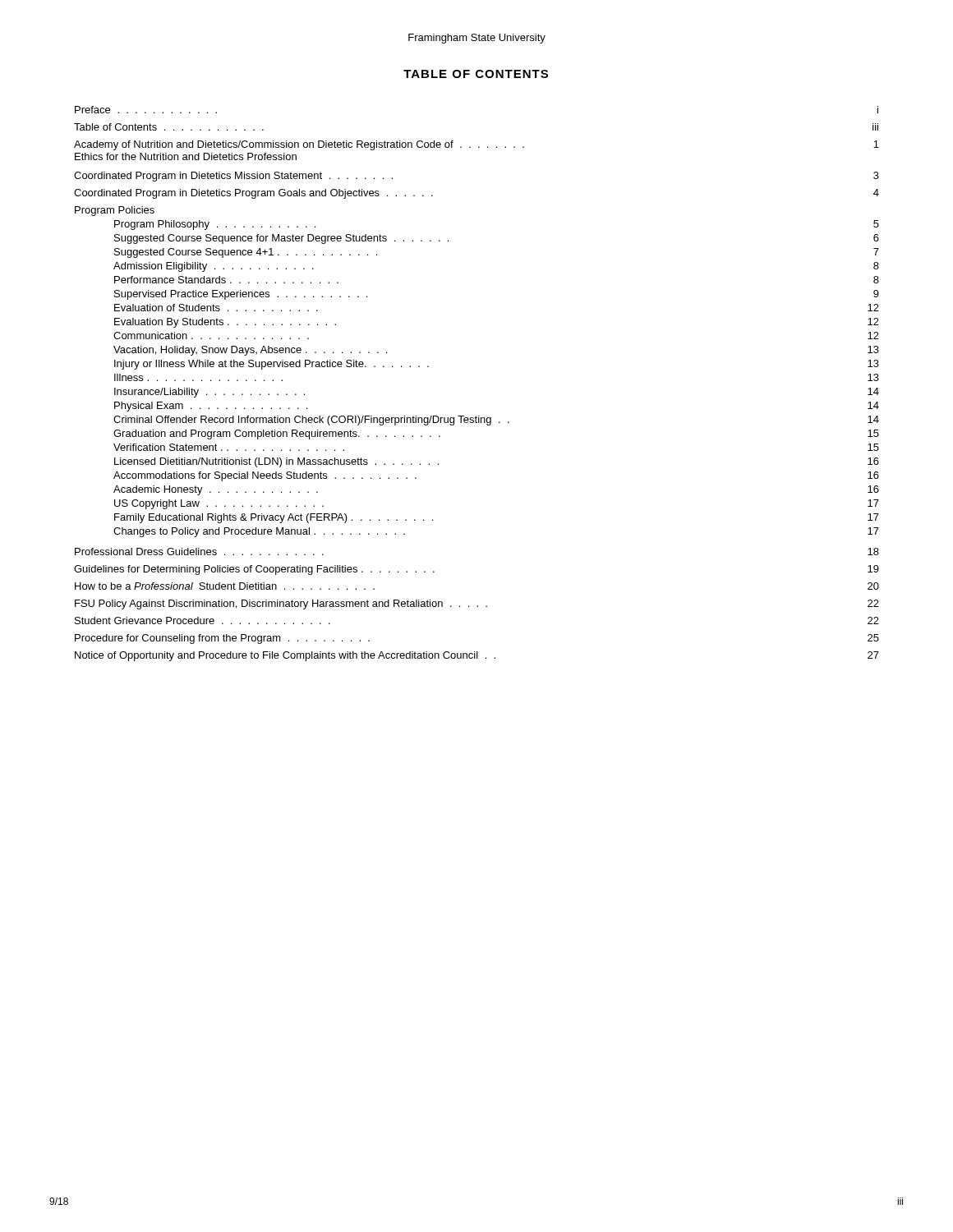This screenshot has width=953, height=1232.
Task: Select the passage starting "Student Grievance Procedure ."
Action: (x=138, y=621)
